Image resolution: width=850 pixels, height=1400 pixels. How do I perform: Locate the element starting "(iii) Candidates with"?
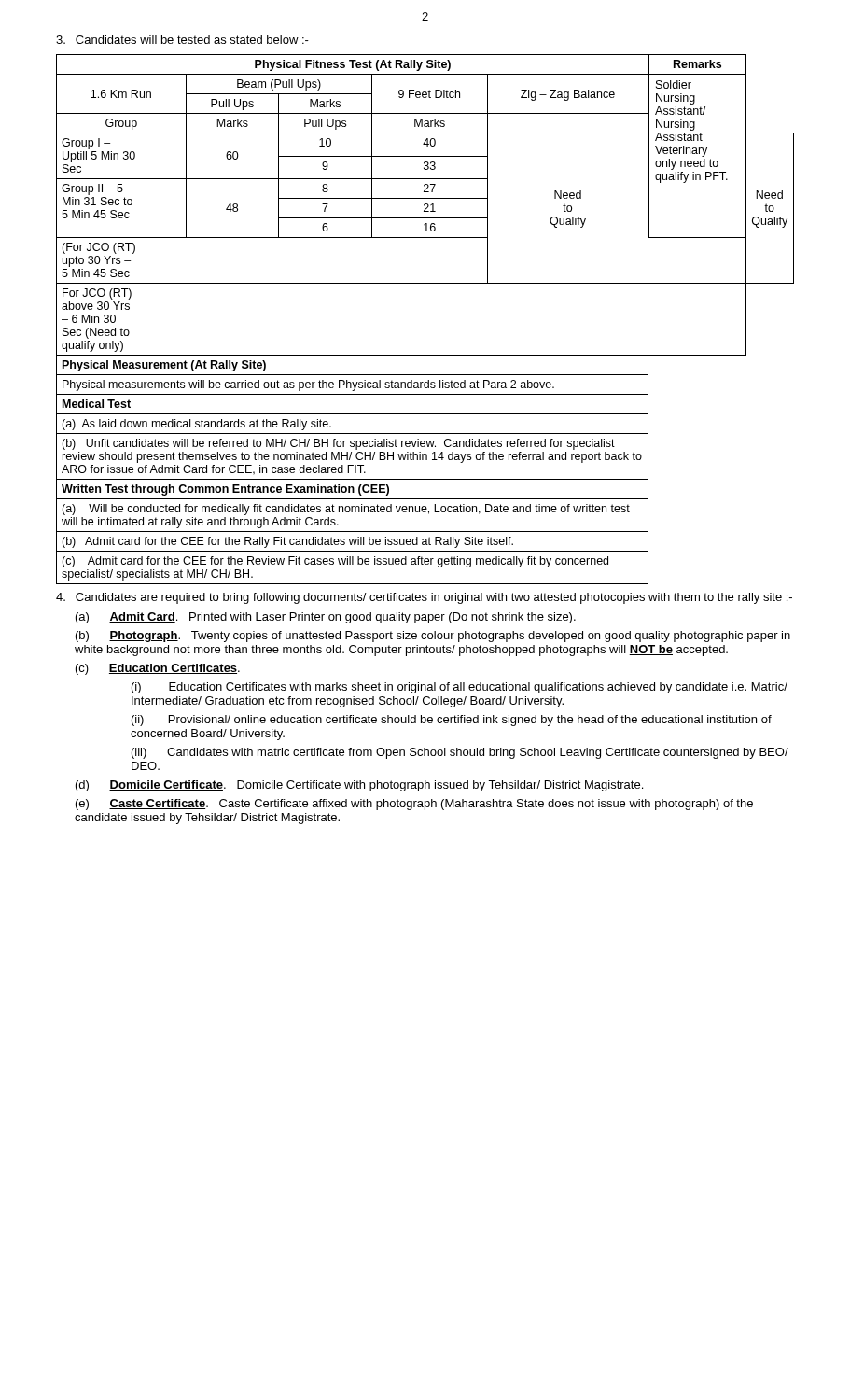tap(459, 759)
